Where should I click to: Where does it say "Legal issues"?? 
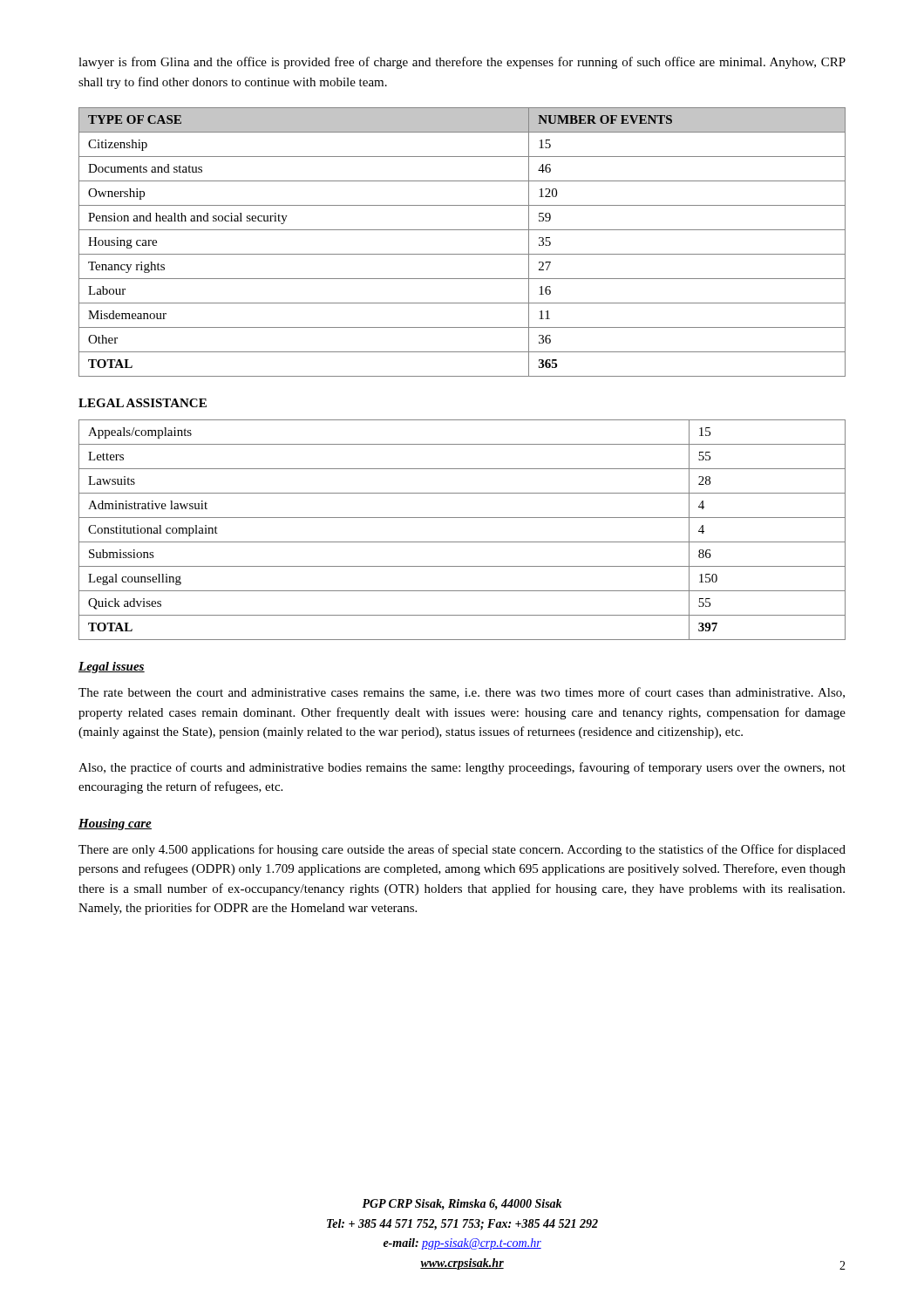(x=111, y=666)
